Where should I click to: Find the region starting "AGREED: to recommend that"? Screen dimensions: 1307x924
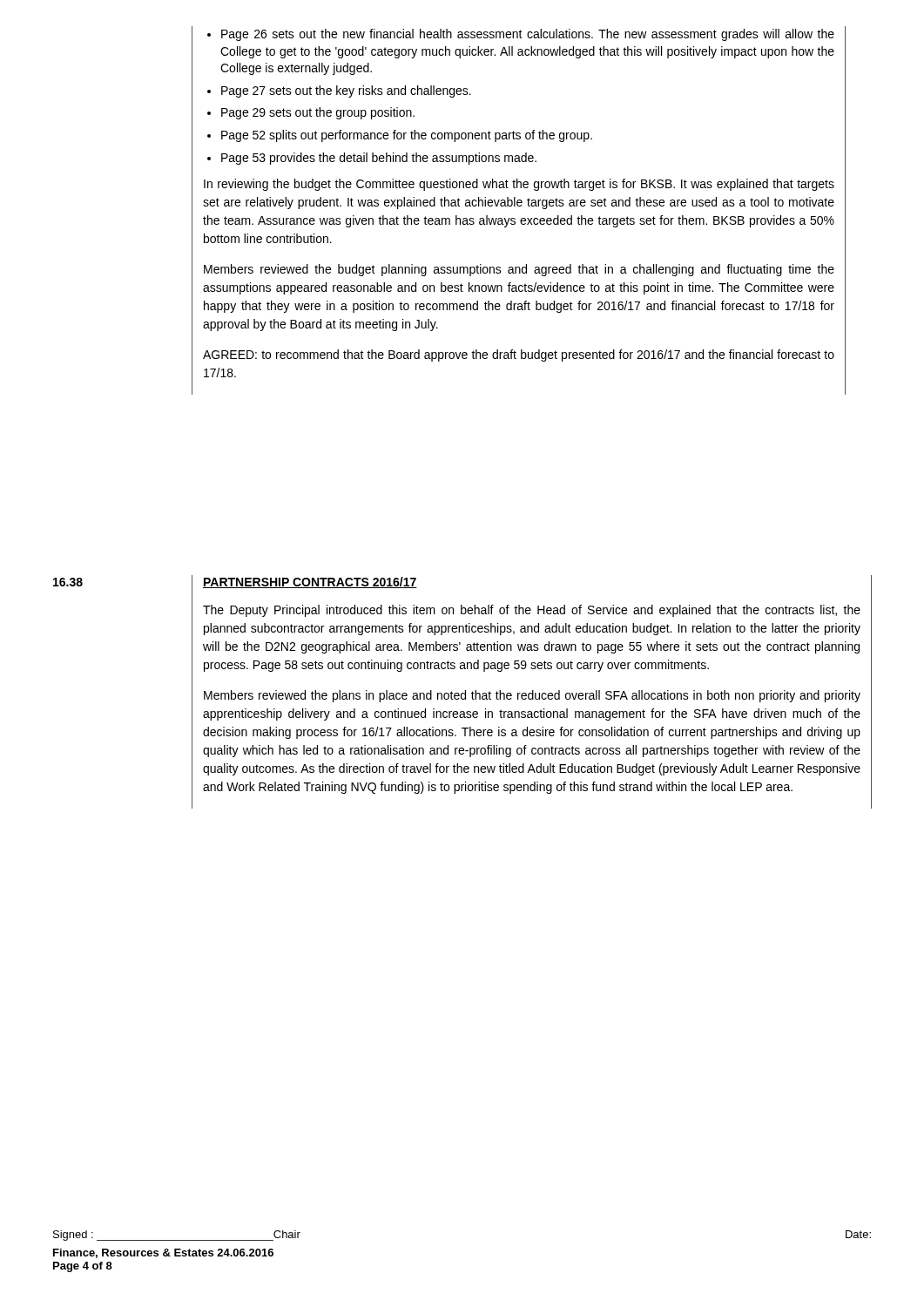tap(519, 364)
